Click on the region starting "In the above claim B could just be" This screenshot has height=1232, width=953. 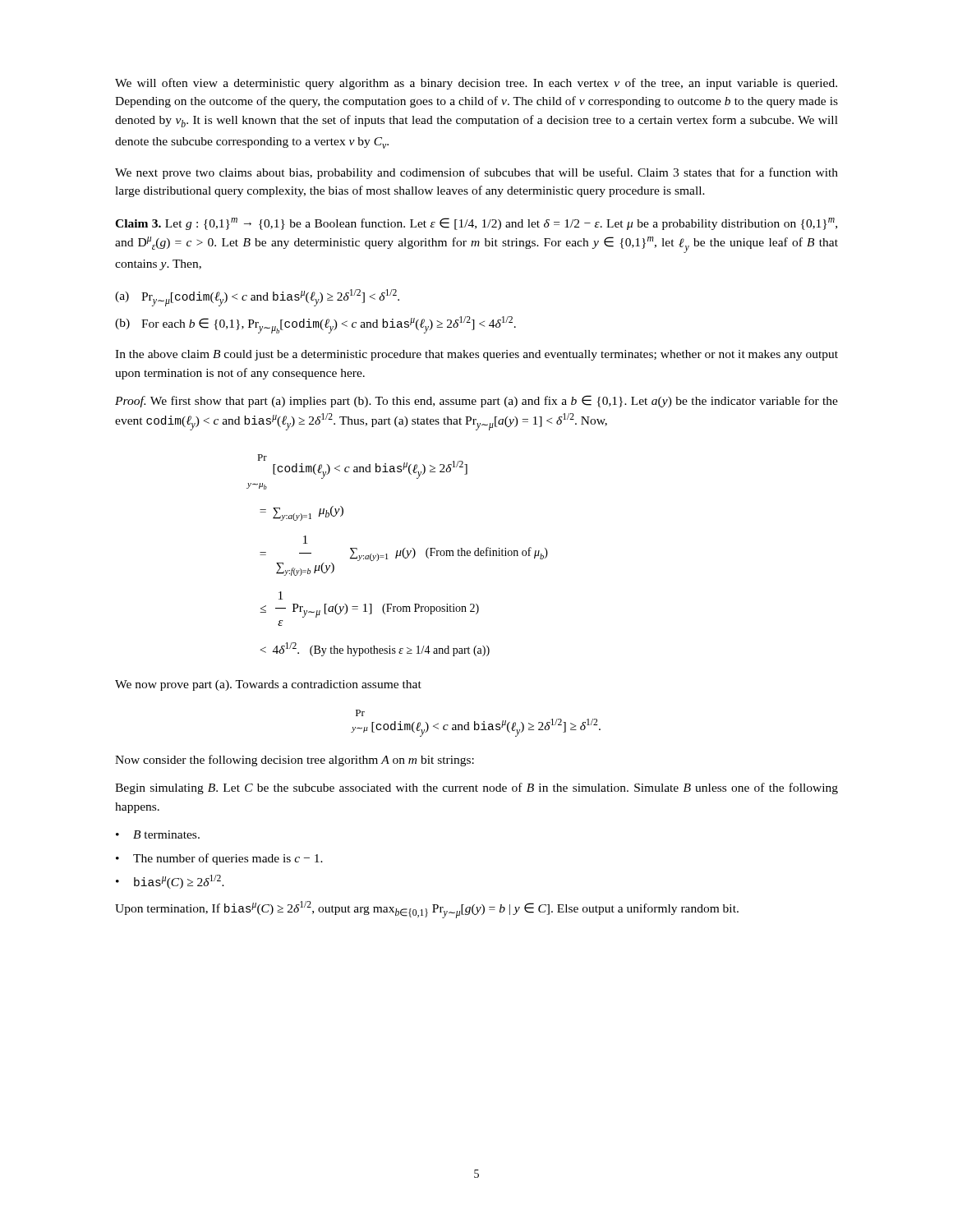click(x=476, y=364)
